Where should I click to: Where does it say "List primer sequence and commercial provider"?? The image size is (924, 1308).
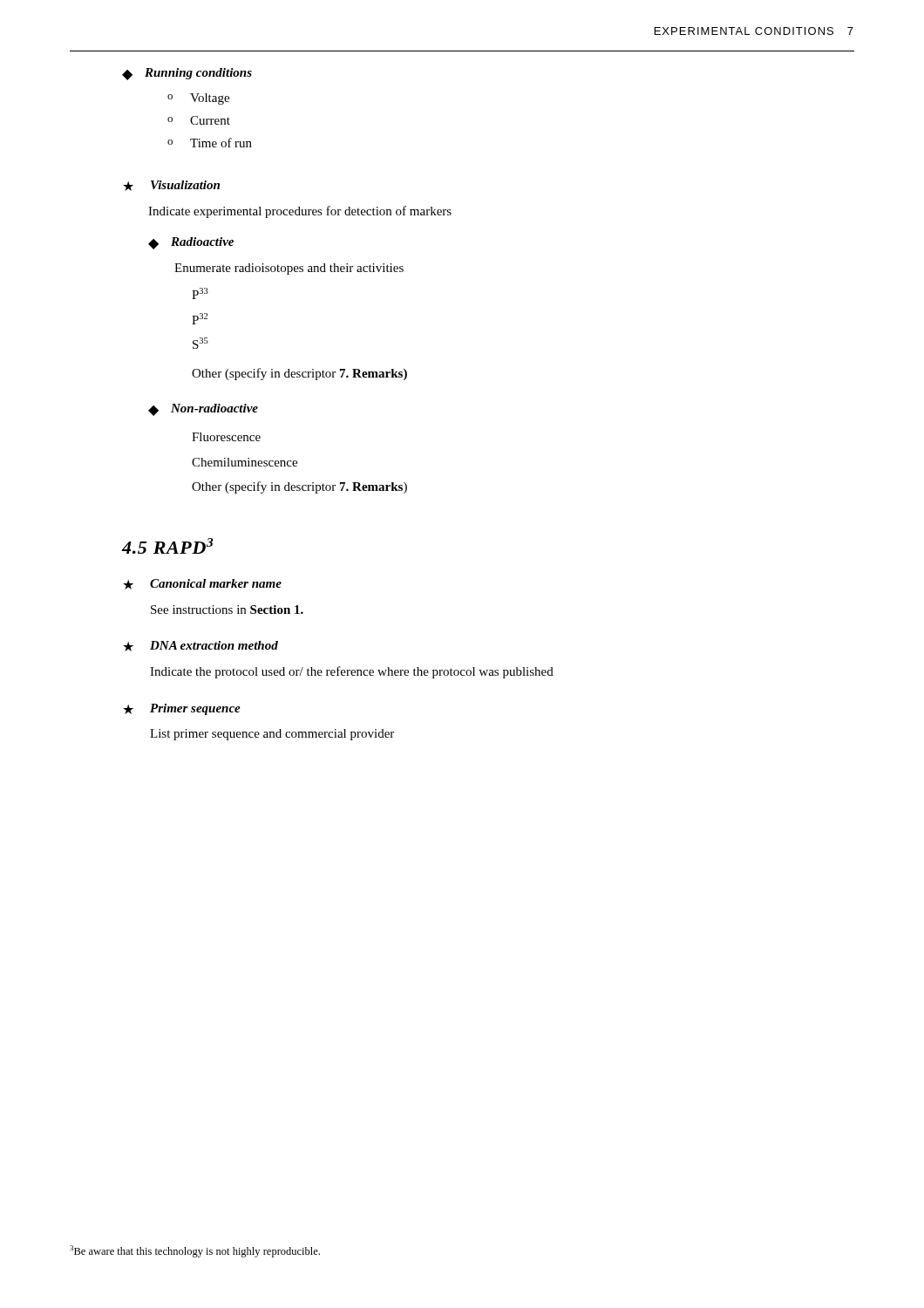pyautogui.click(x=272, y=734)
